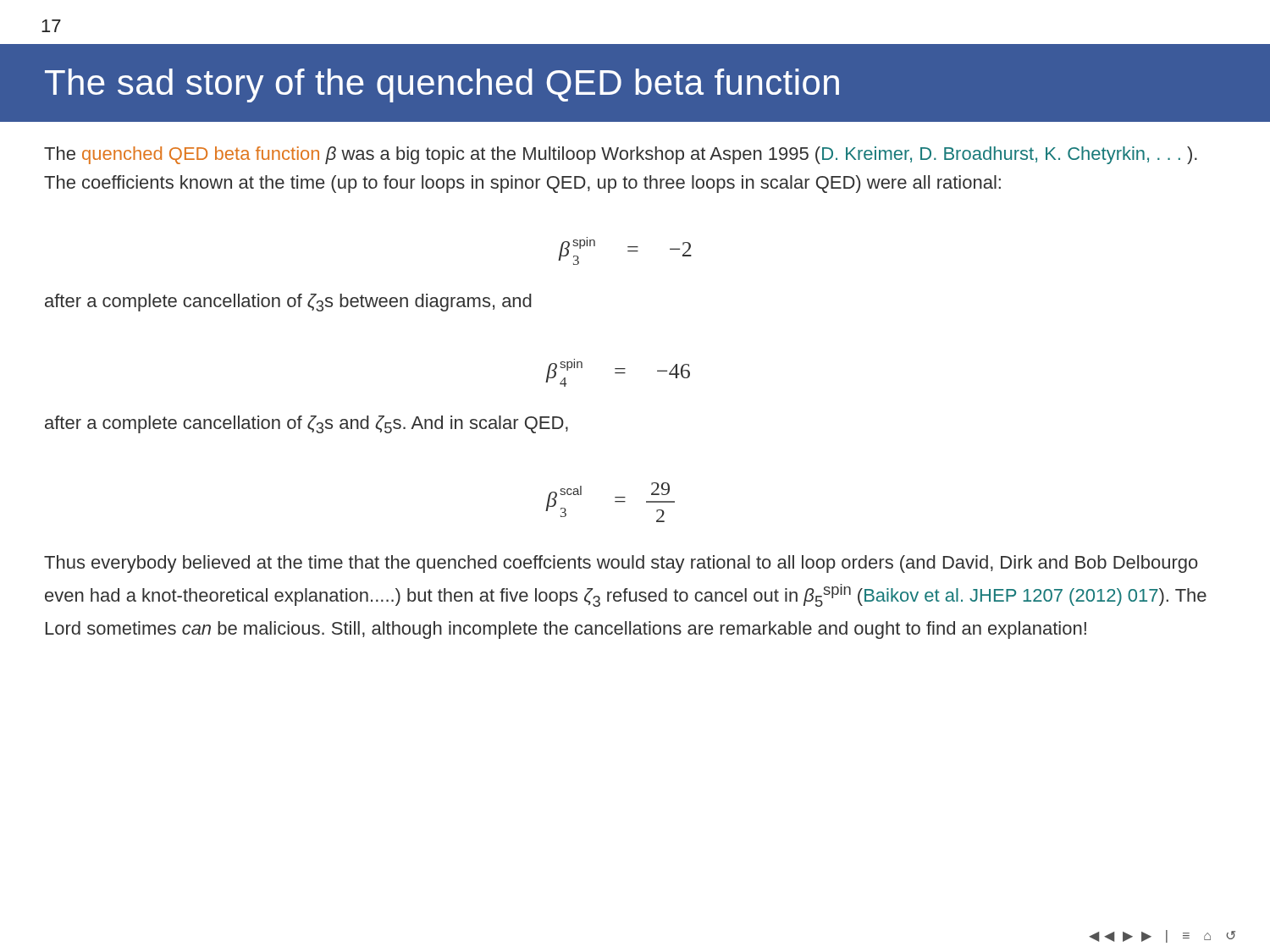1270x952 pixels.
Task: Locate the element starting "after a complete cancellation of ζ3s between diagrams,"
Action: [288, 303]
